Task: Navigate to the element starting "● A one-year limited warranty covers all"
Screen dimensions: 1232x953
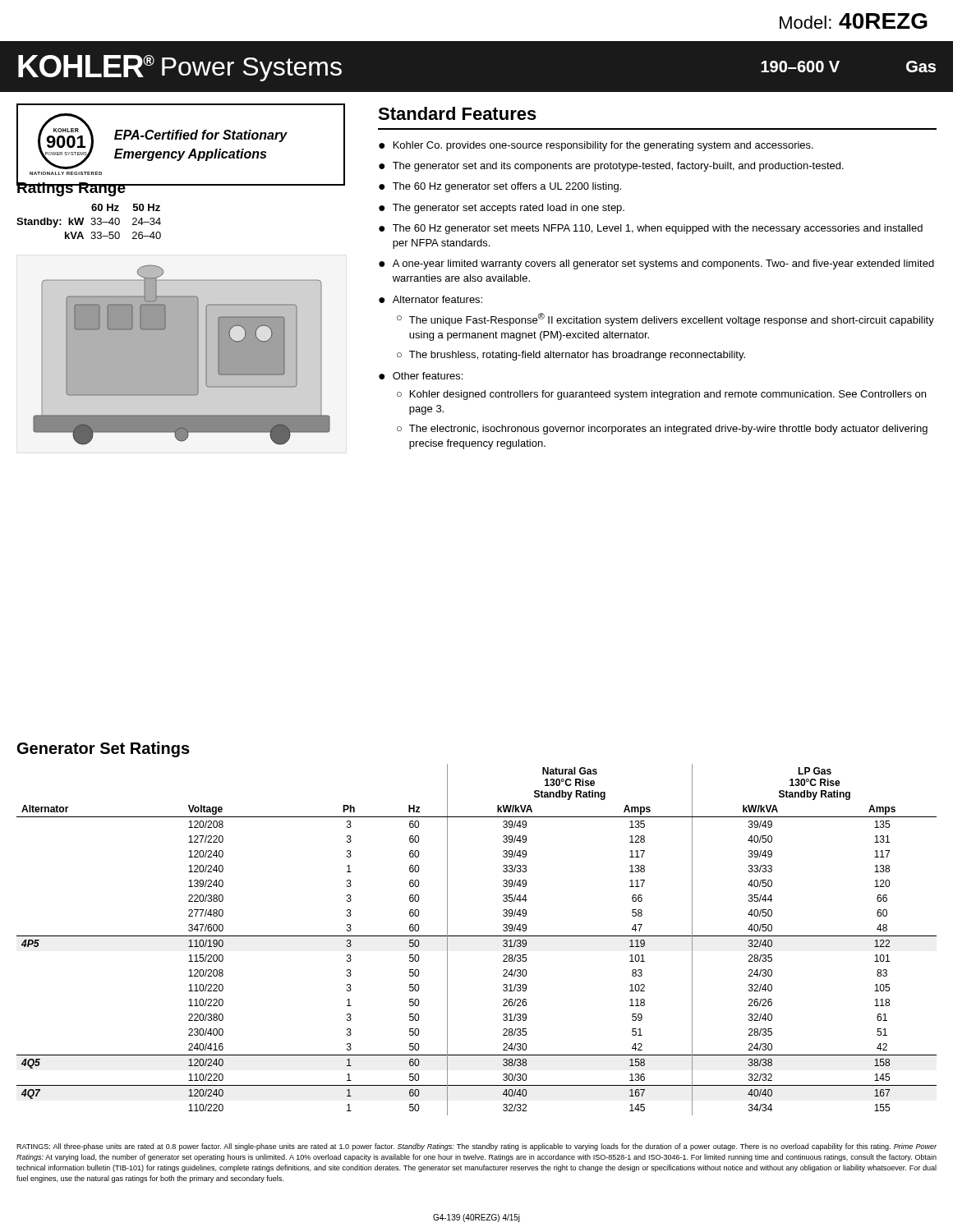Action: tap(657, 271)
